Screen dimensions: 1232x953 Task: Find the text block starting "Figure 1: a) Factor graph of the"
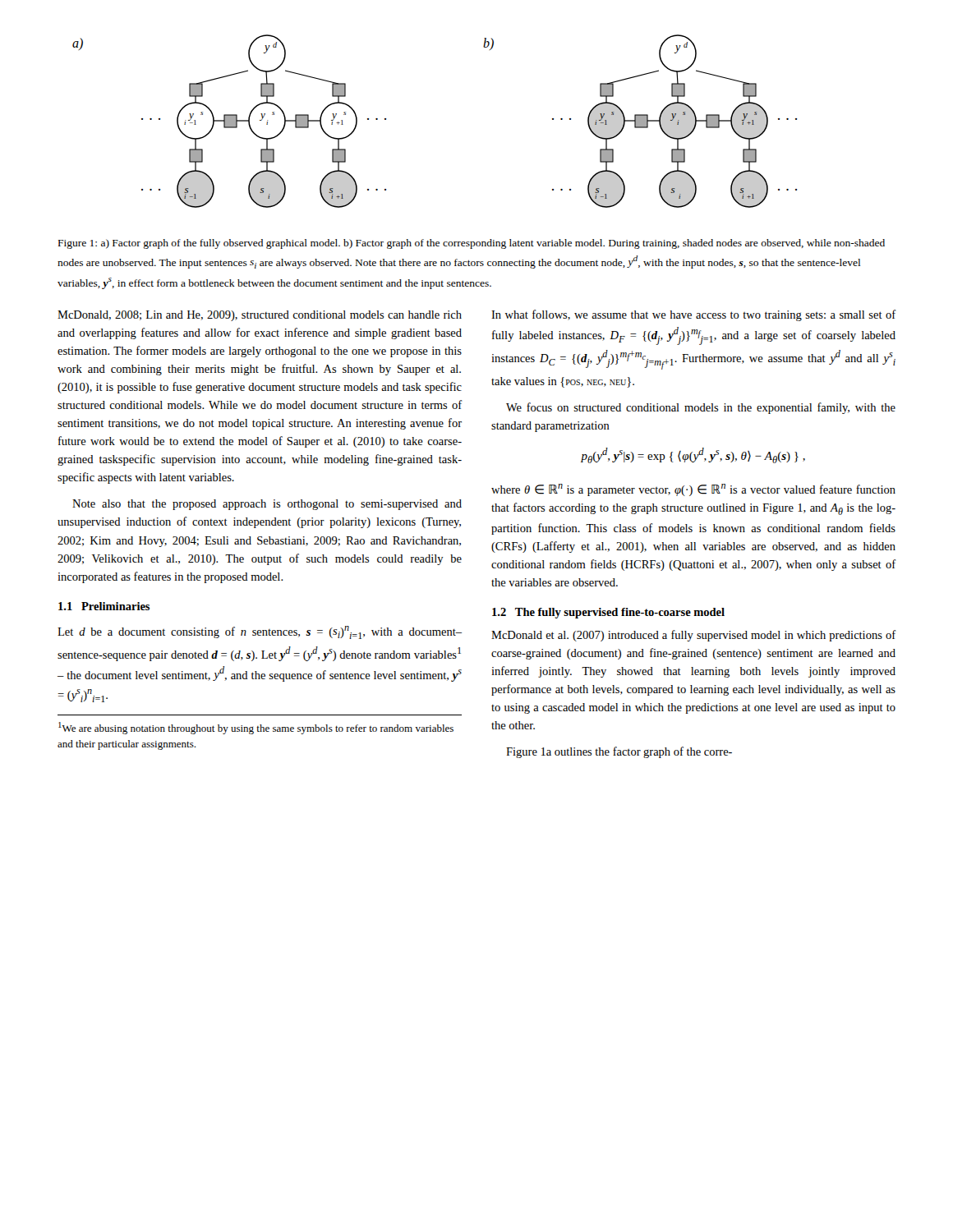(471, 263)
